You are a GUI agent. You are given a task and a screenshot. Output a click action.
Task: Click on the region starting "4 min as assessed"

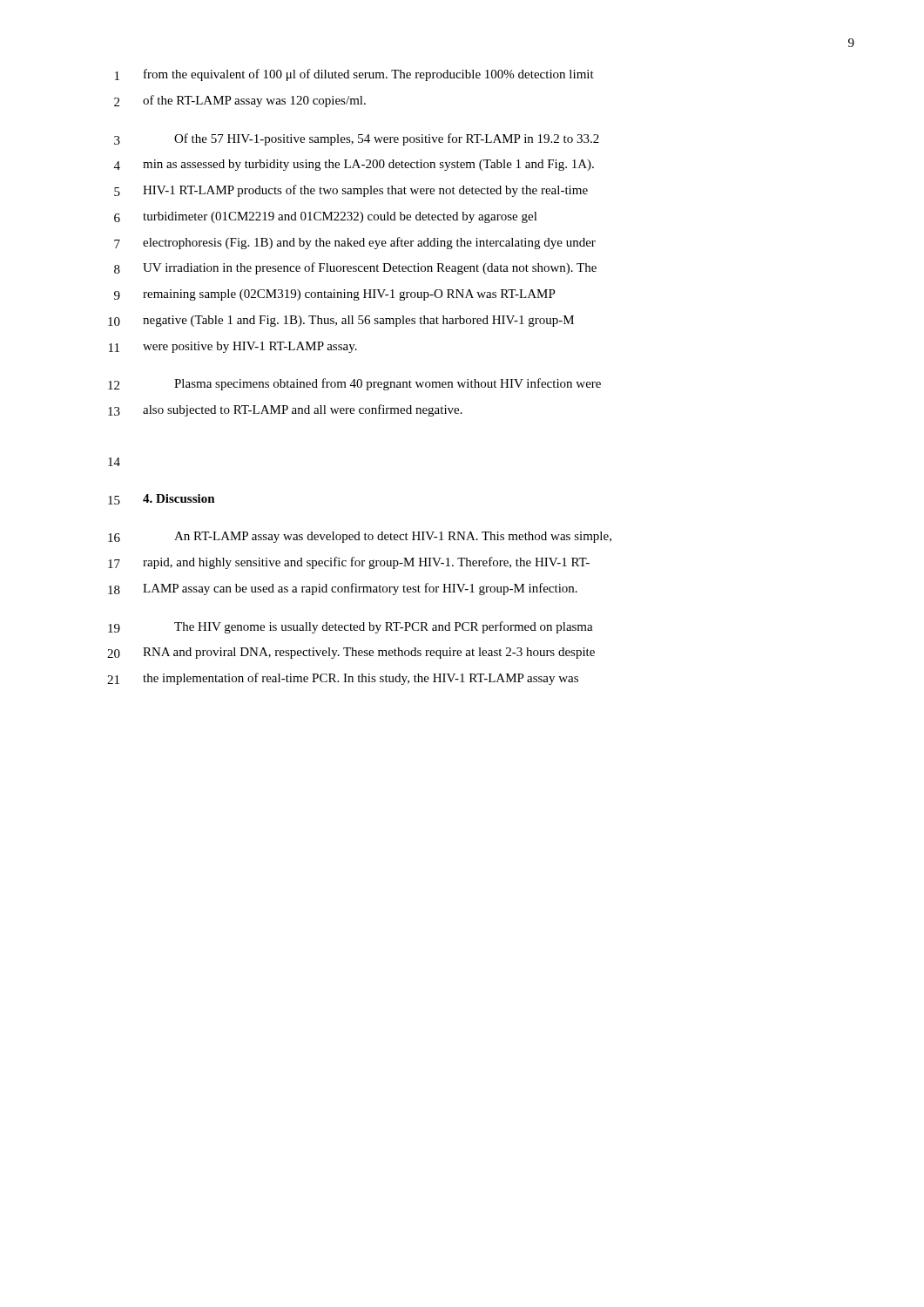pyautogui.click(x=466, y=166)
